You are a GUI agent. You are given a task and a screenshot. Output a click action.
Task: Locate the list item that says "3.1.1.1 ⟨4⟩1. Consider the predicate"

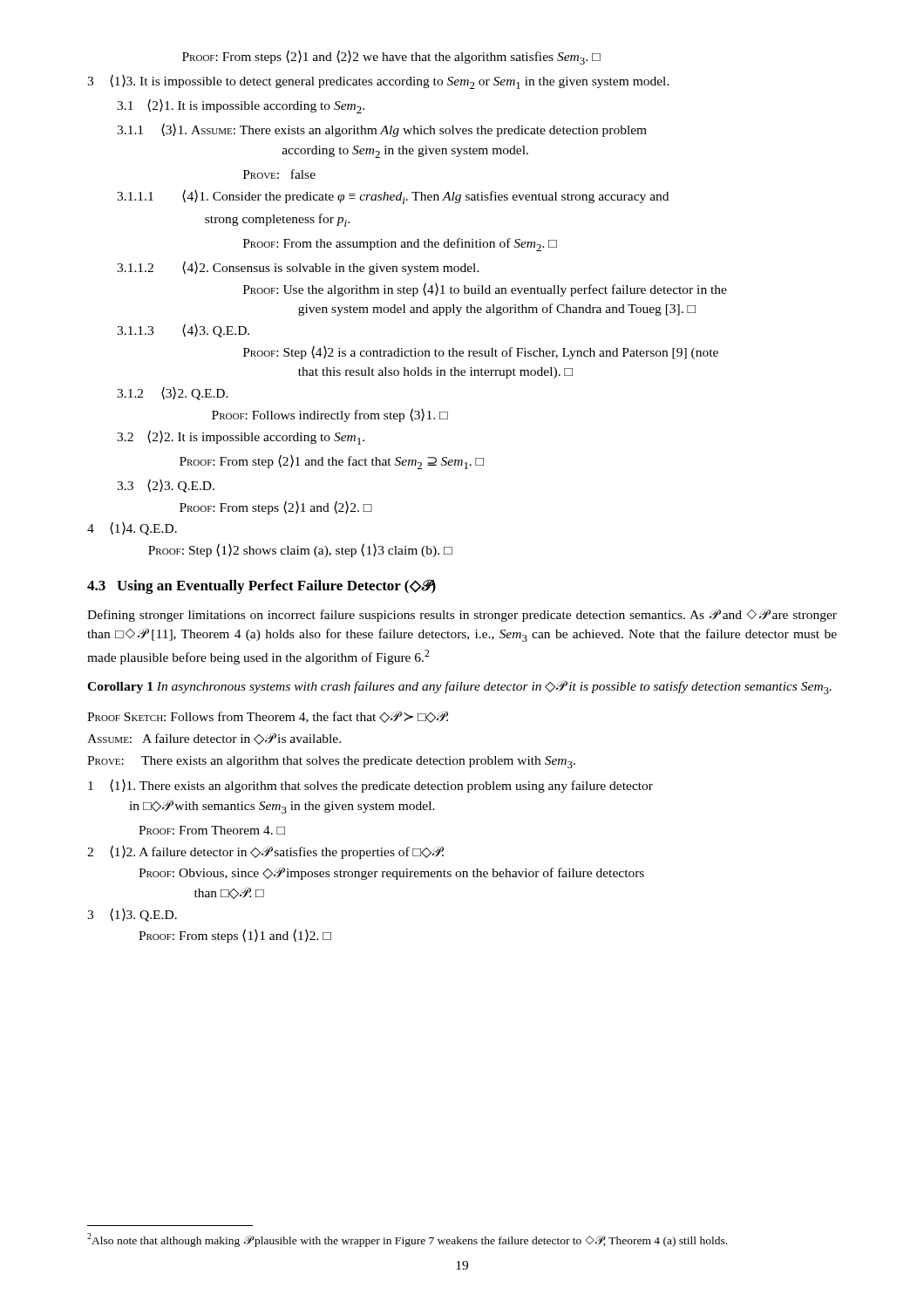tap(477, 209)
